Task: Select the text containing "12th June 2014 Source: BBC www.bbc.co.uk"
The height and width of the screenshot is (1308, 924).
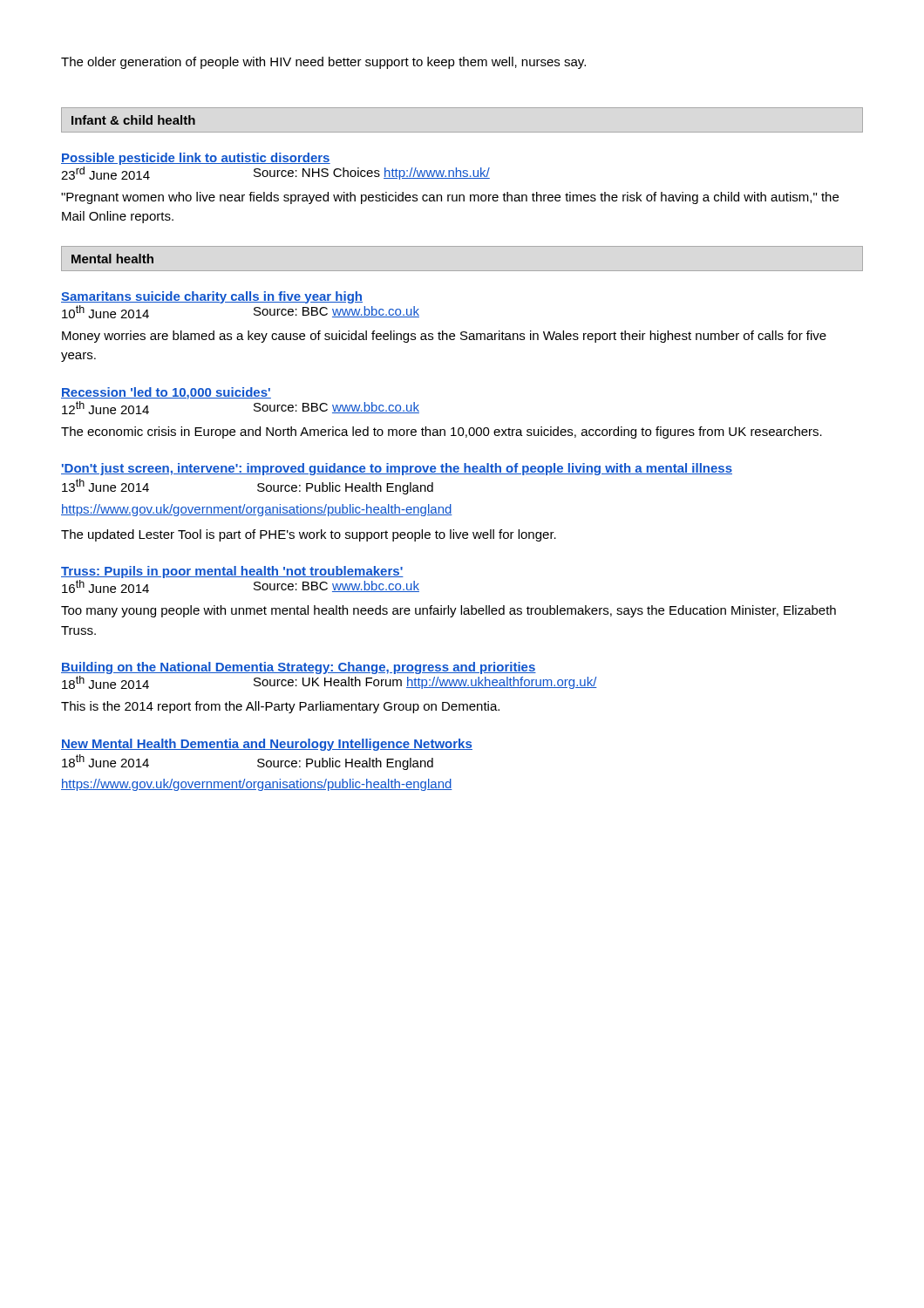Action: (x=106, y=408)
